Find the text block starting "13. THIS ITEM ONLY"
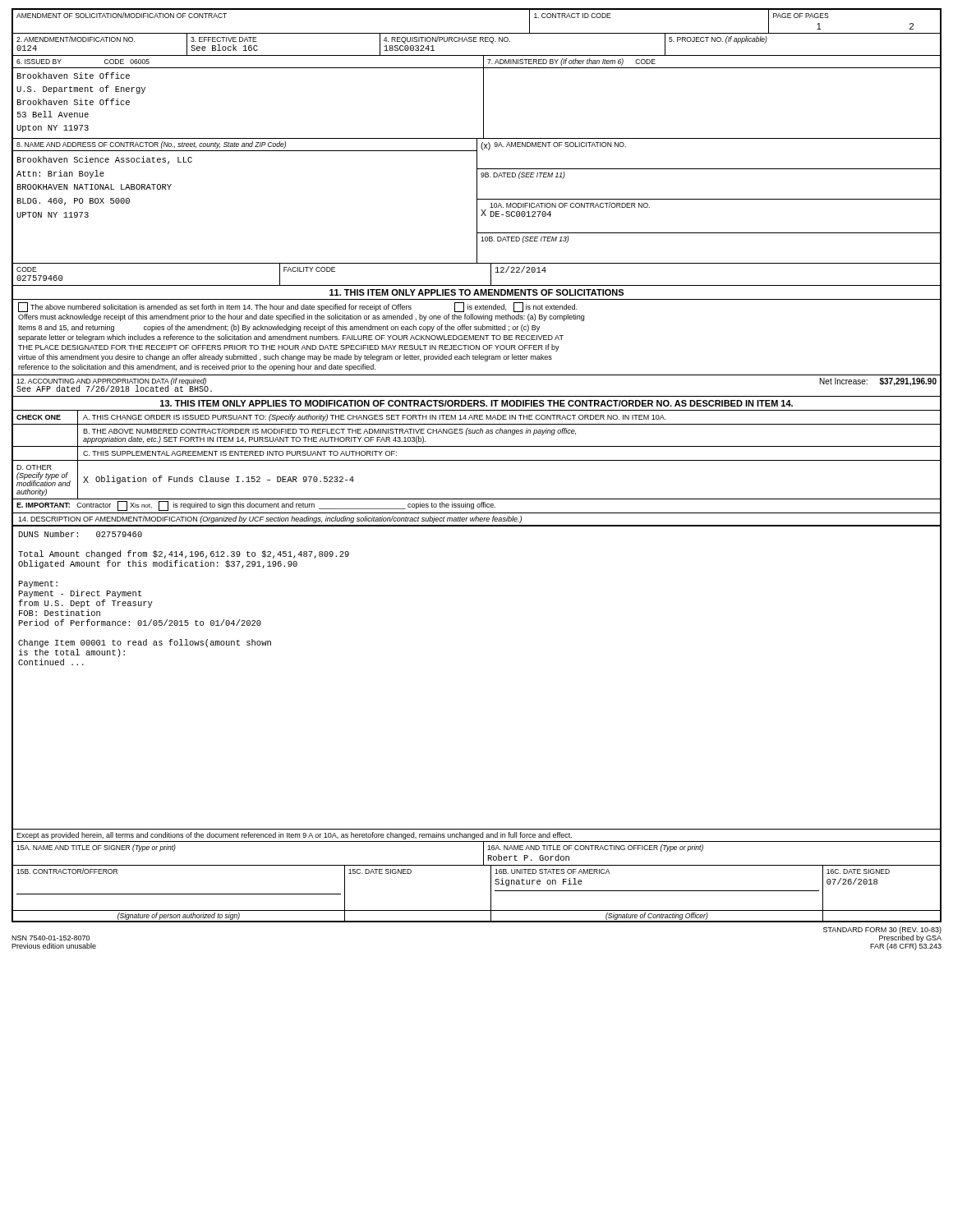This screenshot has height=1232, width=953. pyautogui.click(x=476, y=403)
